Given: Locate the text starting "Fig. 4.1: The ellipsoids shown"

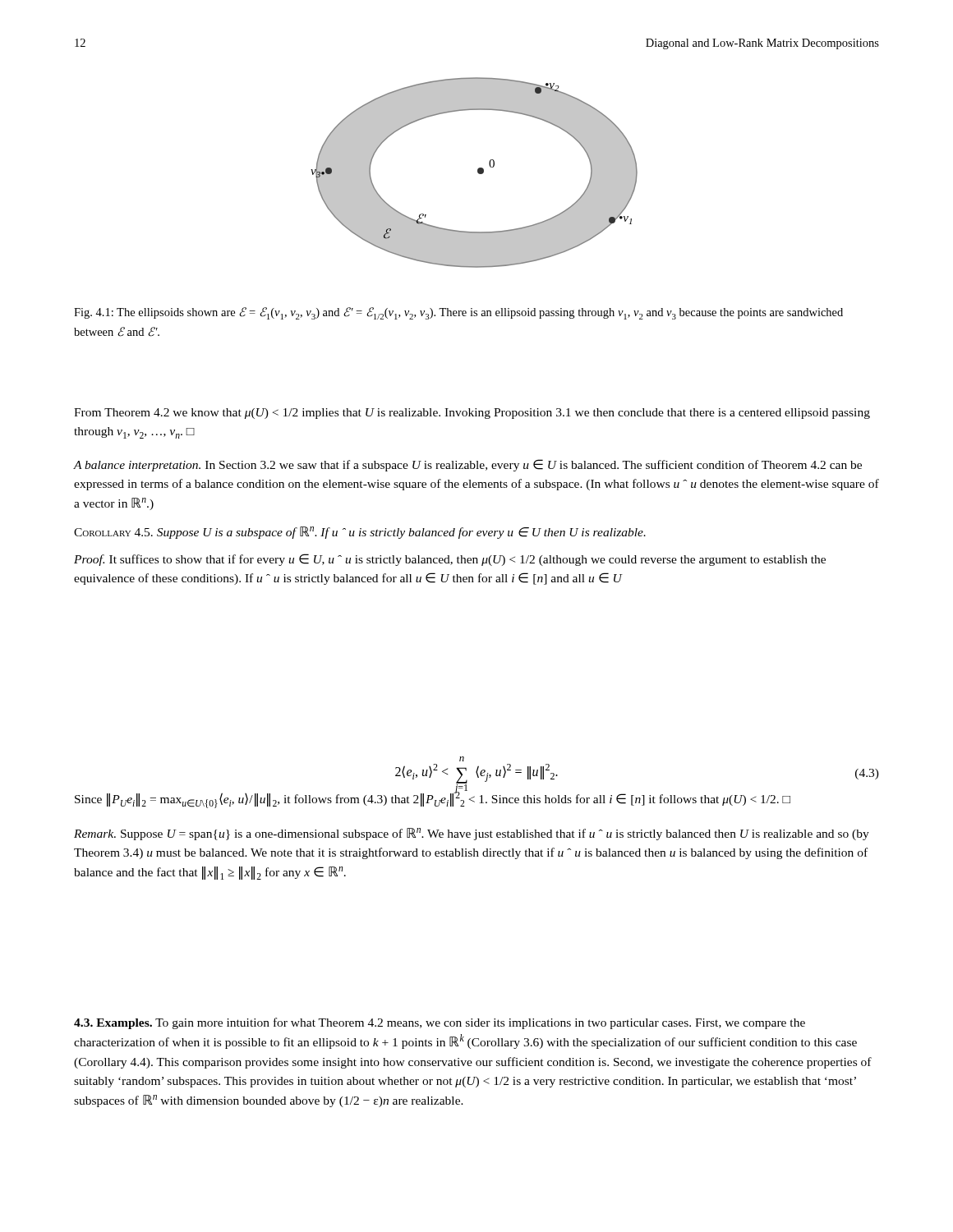Looking at the screenshot, I should [x=459, y=322].
